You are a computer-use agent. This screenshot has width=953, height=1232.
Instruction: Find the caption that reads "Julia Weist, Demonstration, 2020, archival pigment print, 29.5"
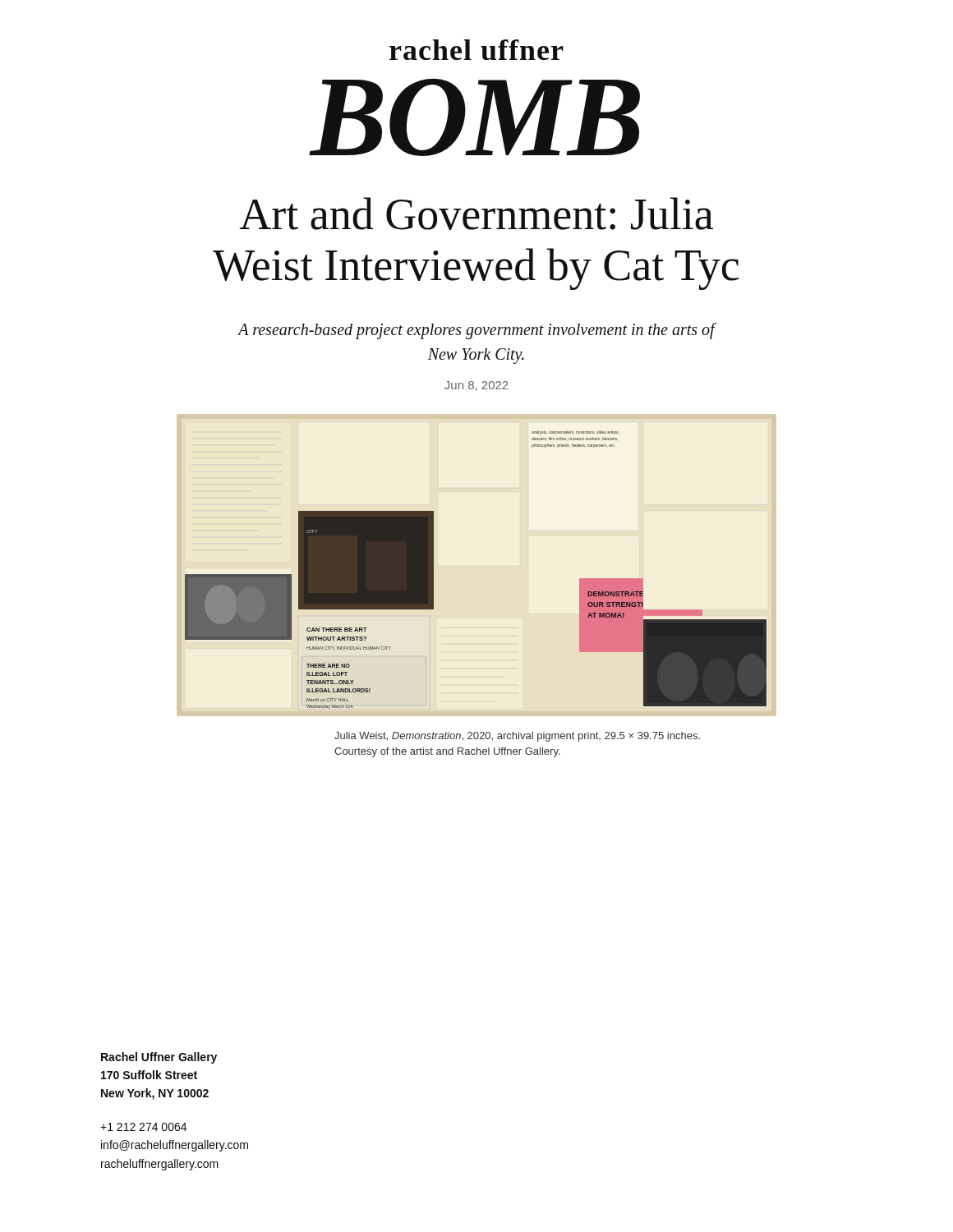pyautogui.click(x=527, y=744)
